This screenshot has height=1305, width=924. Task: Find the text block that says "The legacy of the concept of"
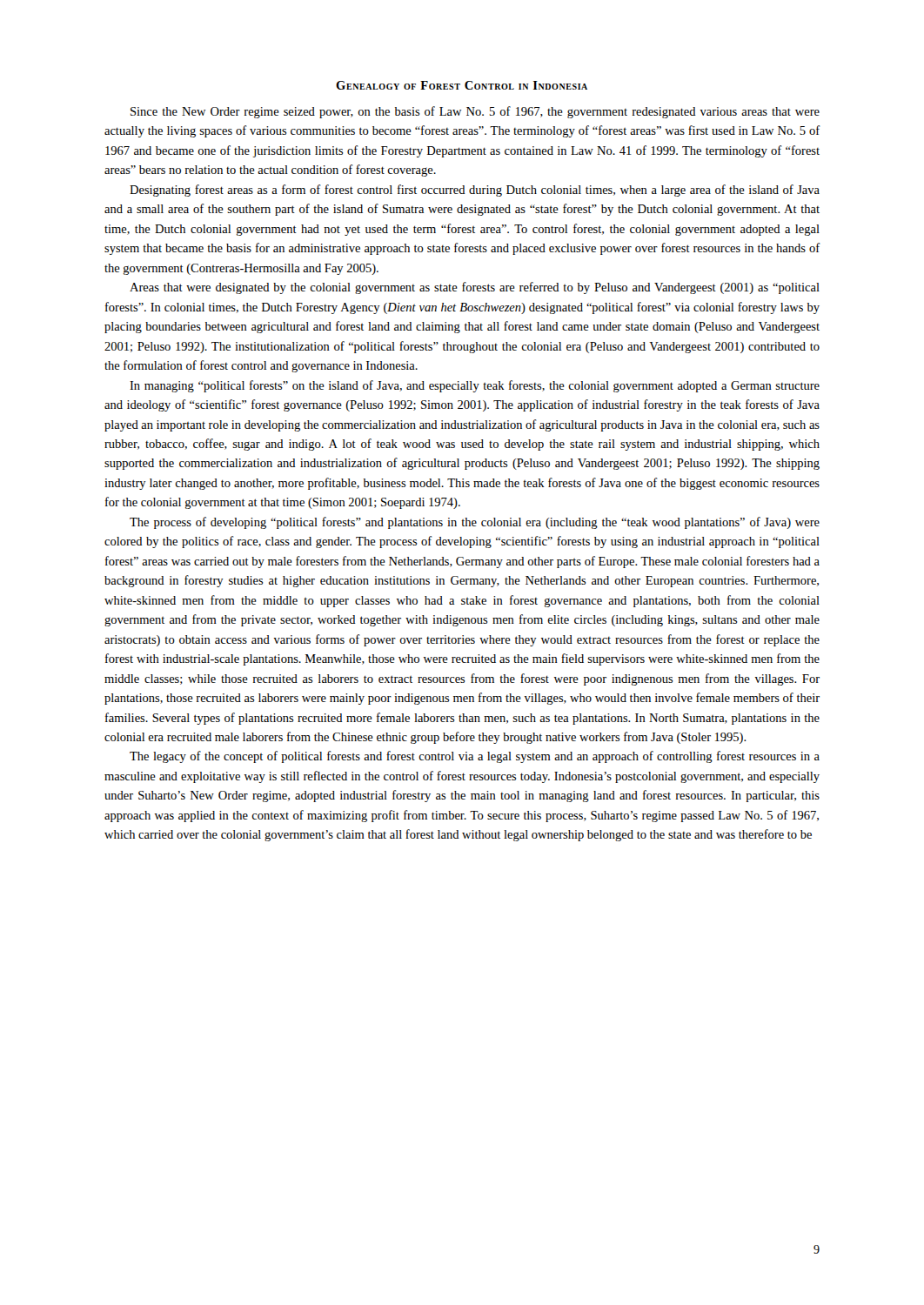(x=462, y=796)
